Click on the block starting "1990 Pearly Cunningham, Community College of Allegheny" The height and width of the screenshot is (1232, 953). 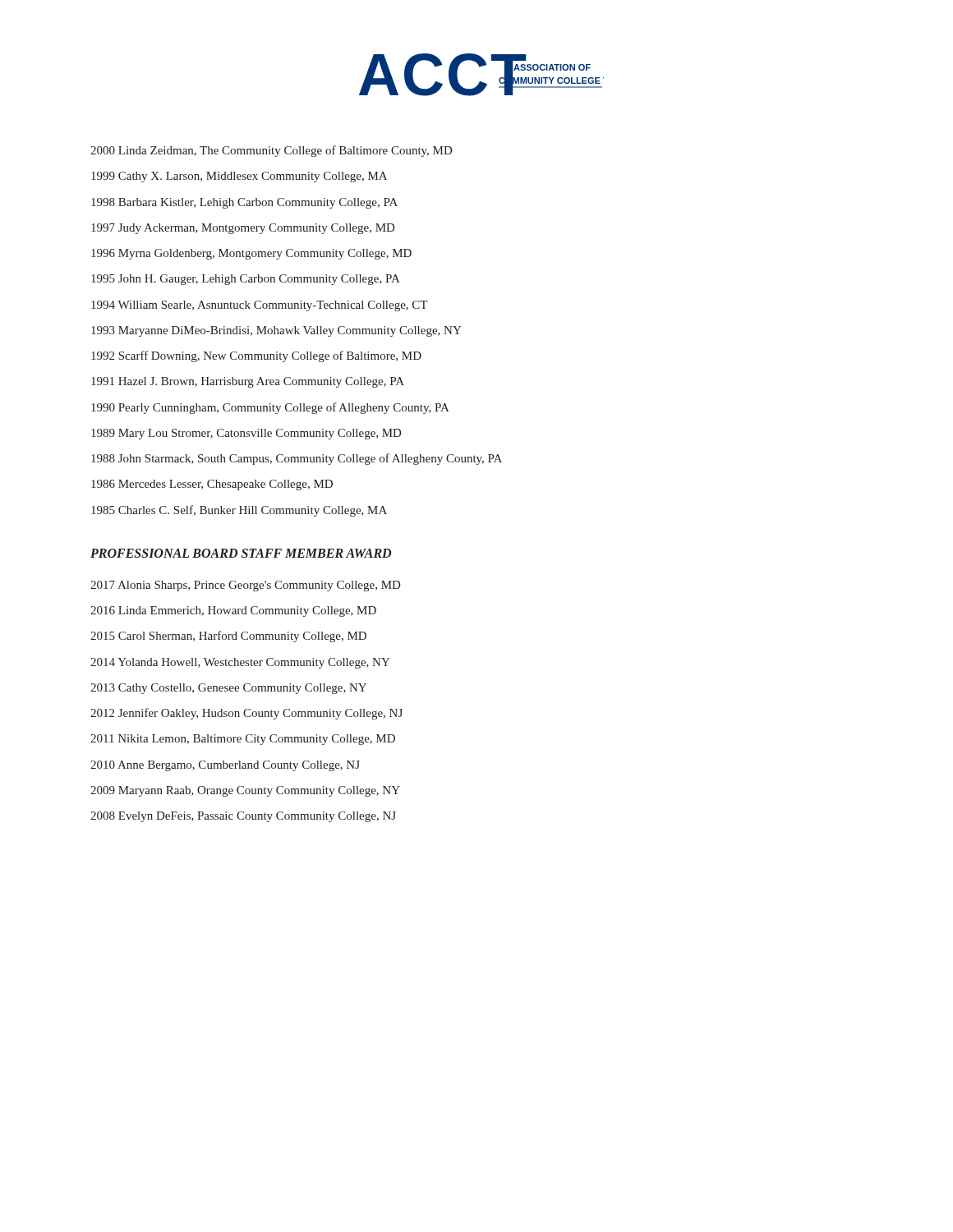coord(270,408)
